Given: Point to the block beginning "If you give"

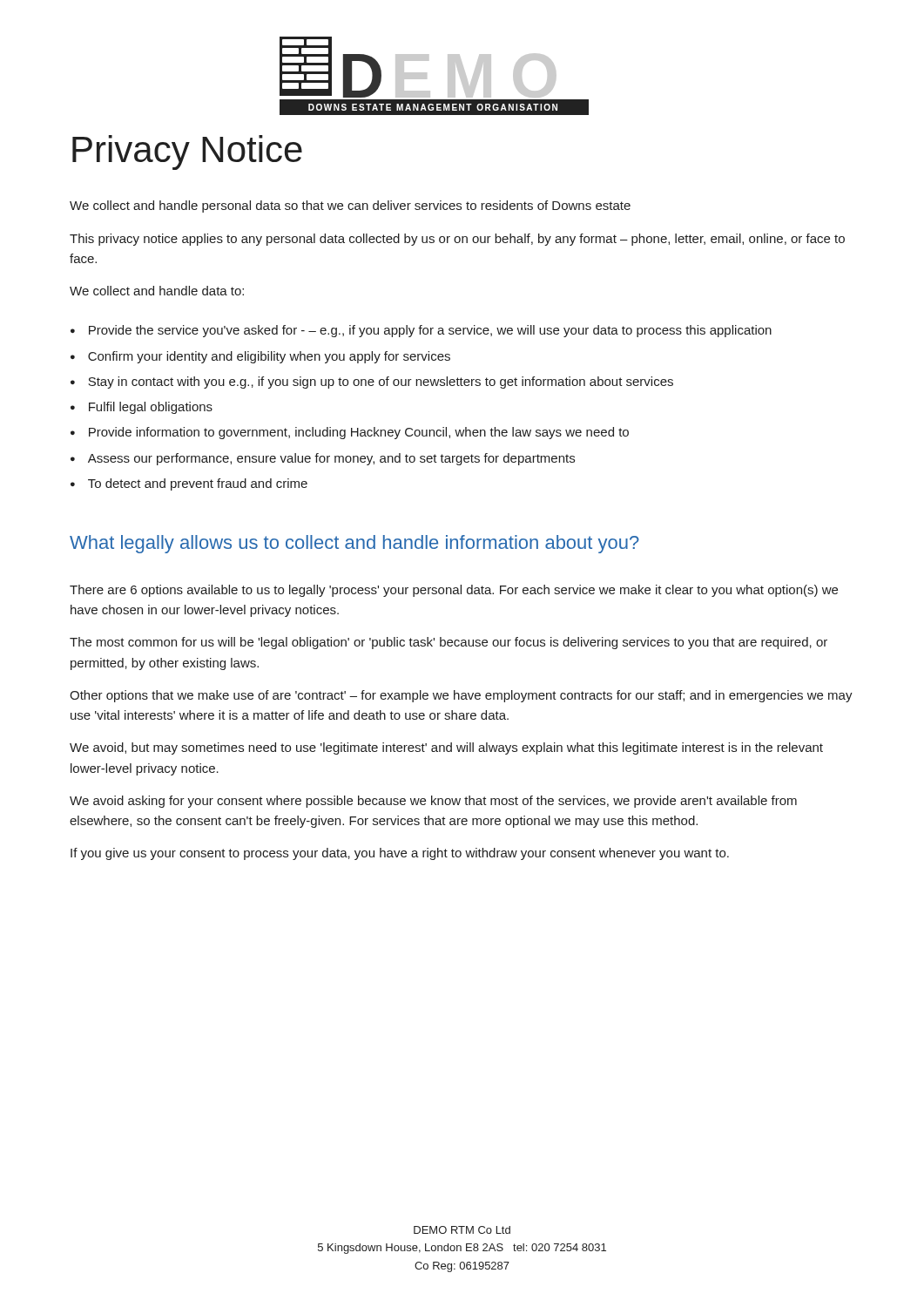Looking at the screenshot, I should (x=400, y=853).
